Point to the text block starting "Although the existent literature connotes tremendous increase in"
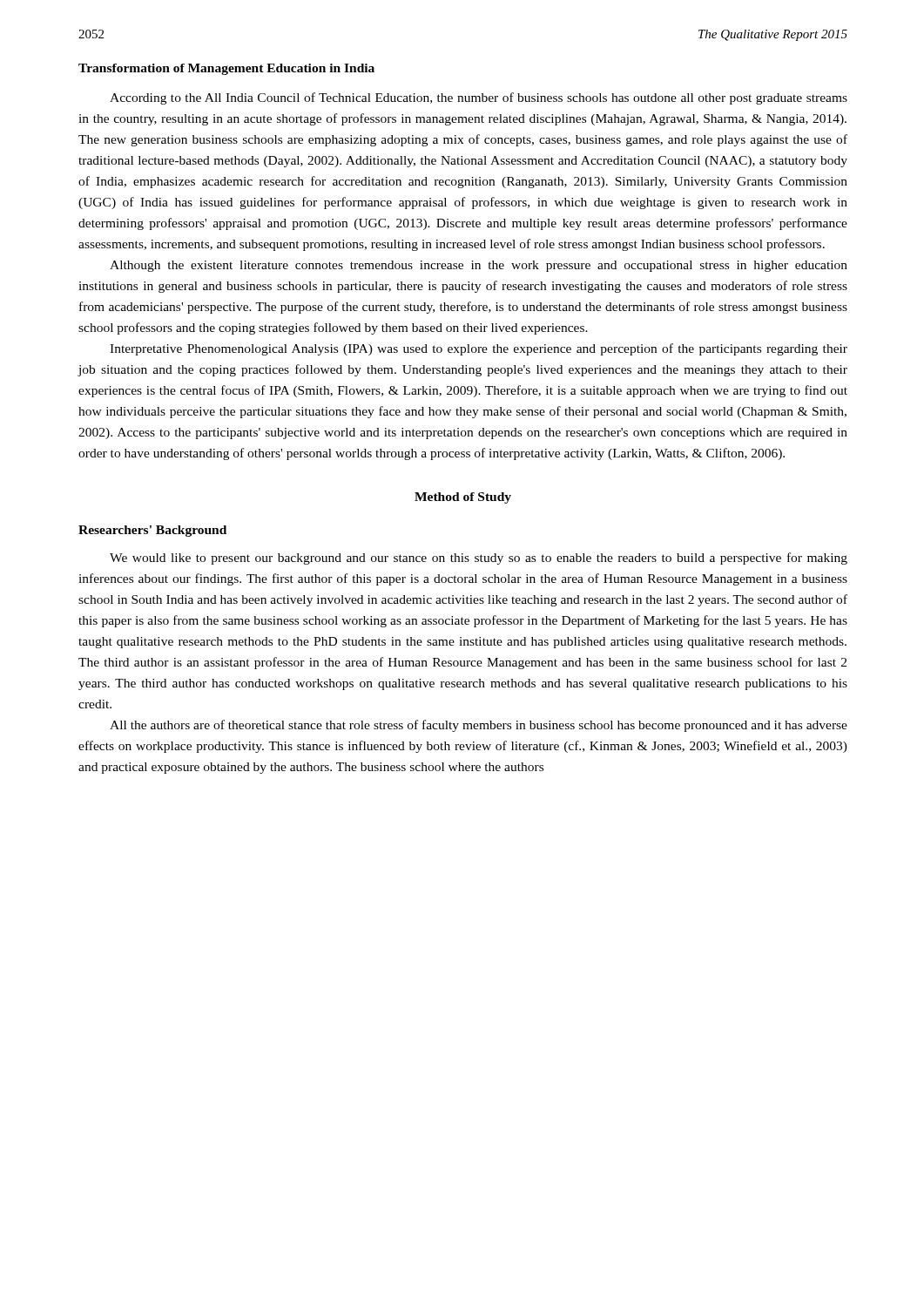 coord(463,296)
